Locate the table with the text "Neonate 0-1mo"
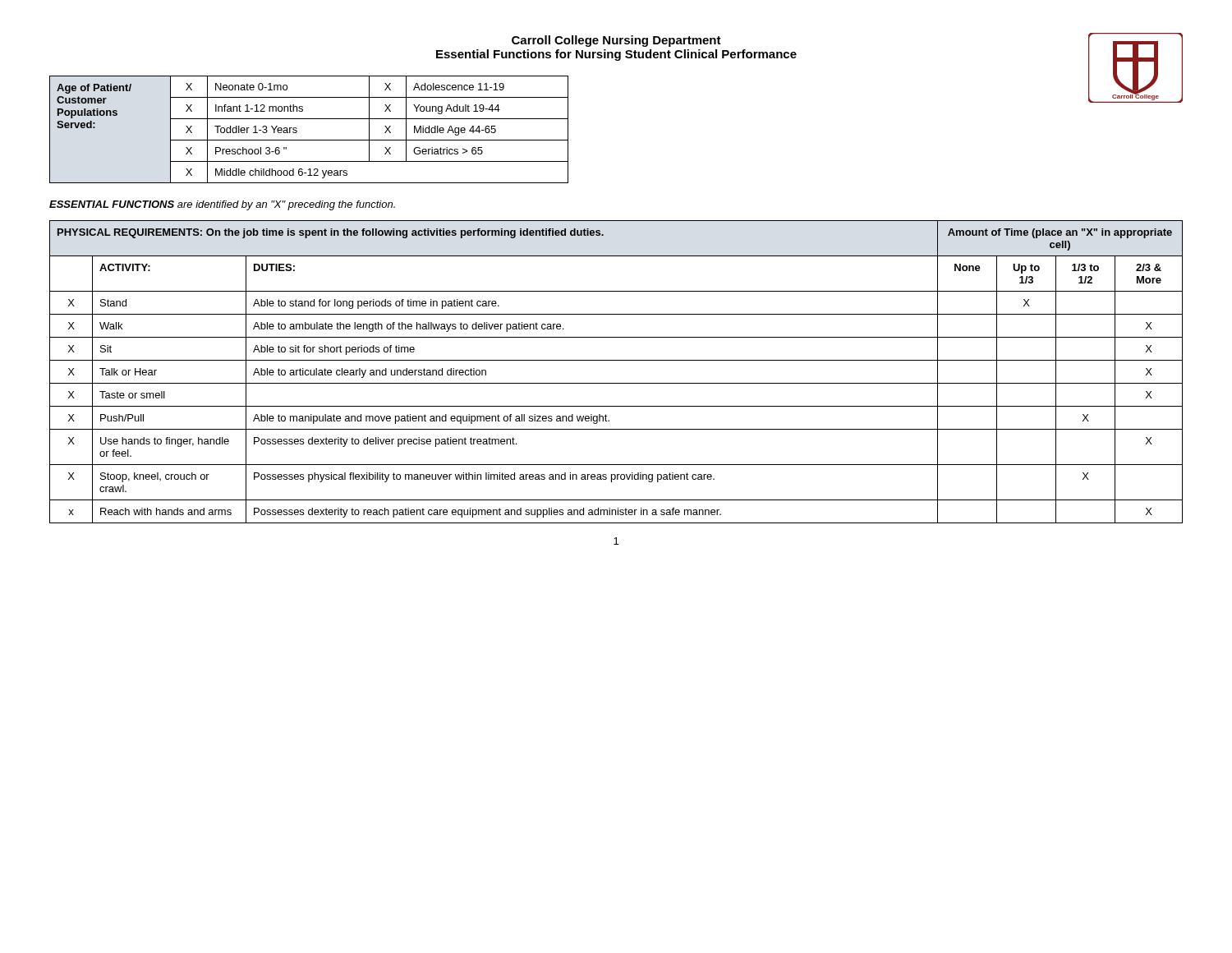1232x953 pixels. pos(616,129)
